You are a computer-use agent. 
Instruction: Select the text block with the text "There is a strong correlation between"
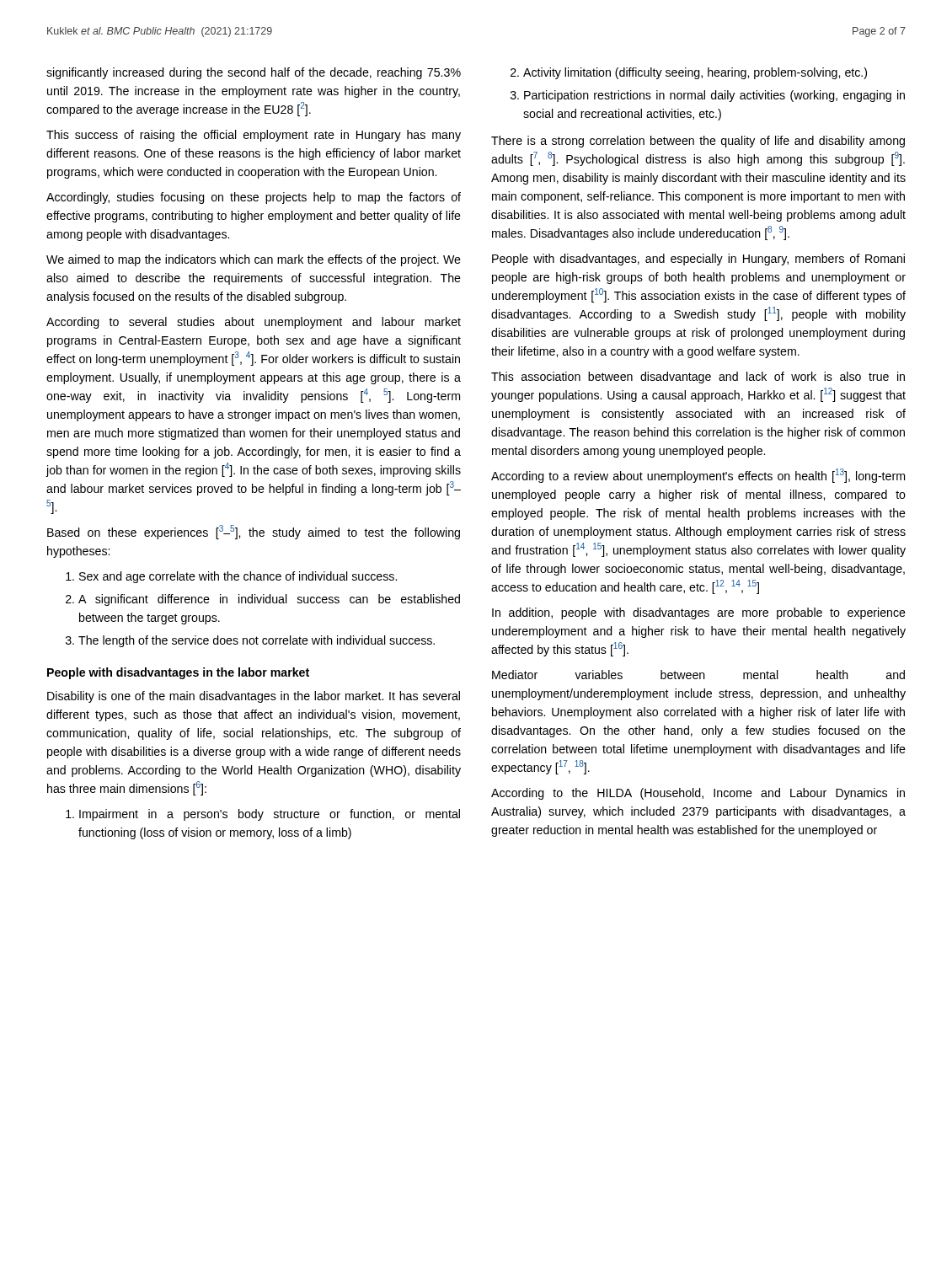pyautogui.click(x=698, y=187)
